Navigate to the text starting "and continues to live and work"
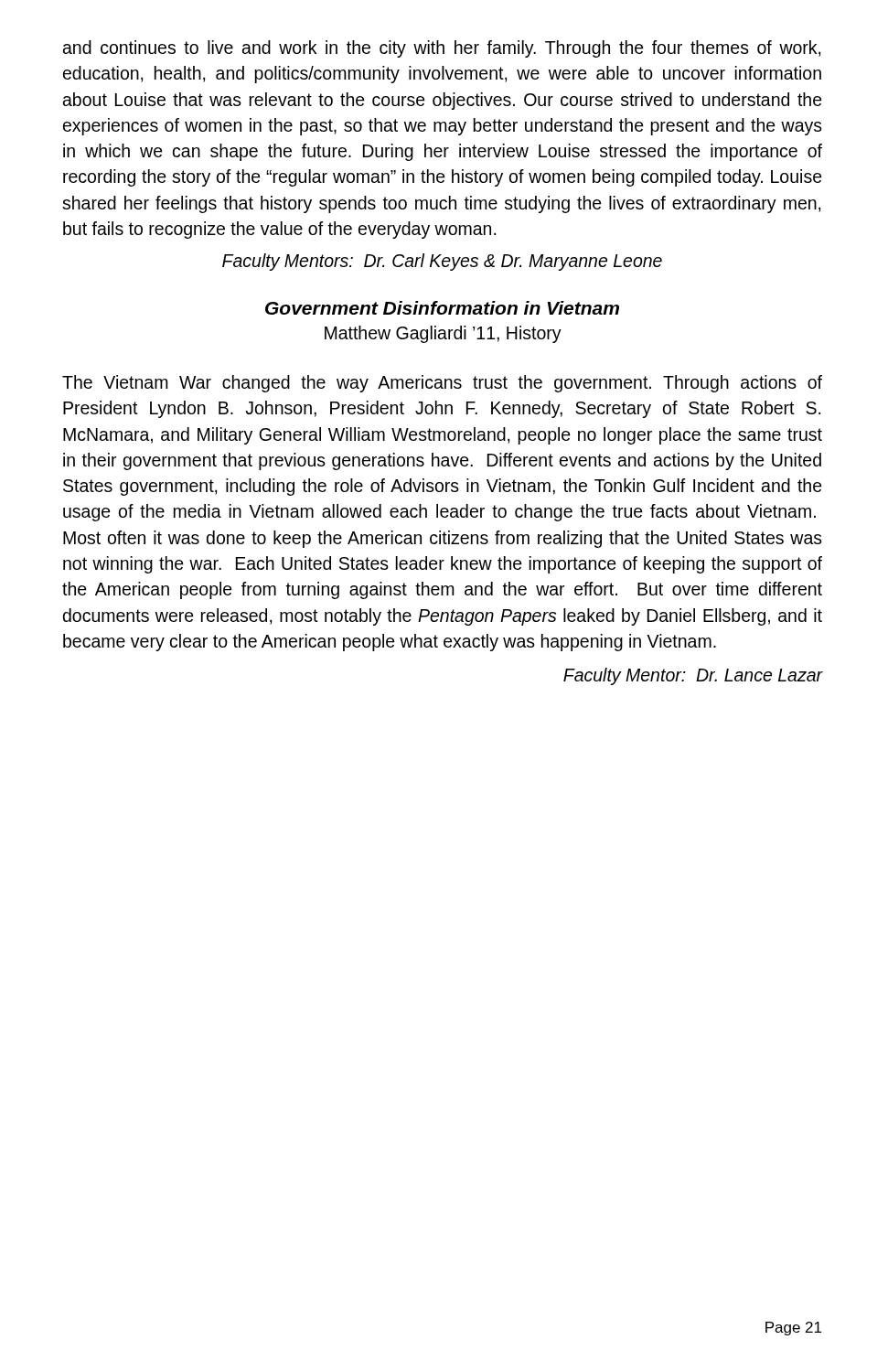The width and height of the screenshot is (888, 1372). [x=442, y=138]
